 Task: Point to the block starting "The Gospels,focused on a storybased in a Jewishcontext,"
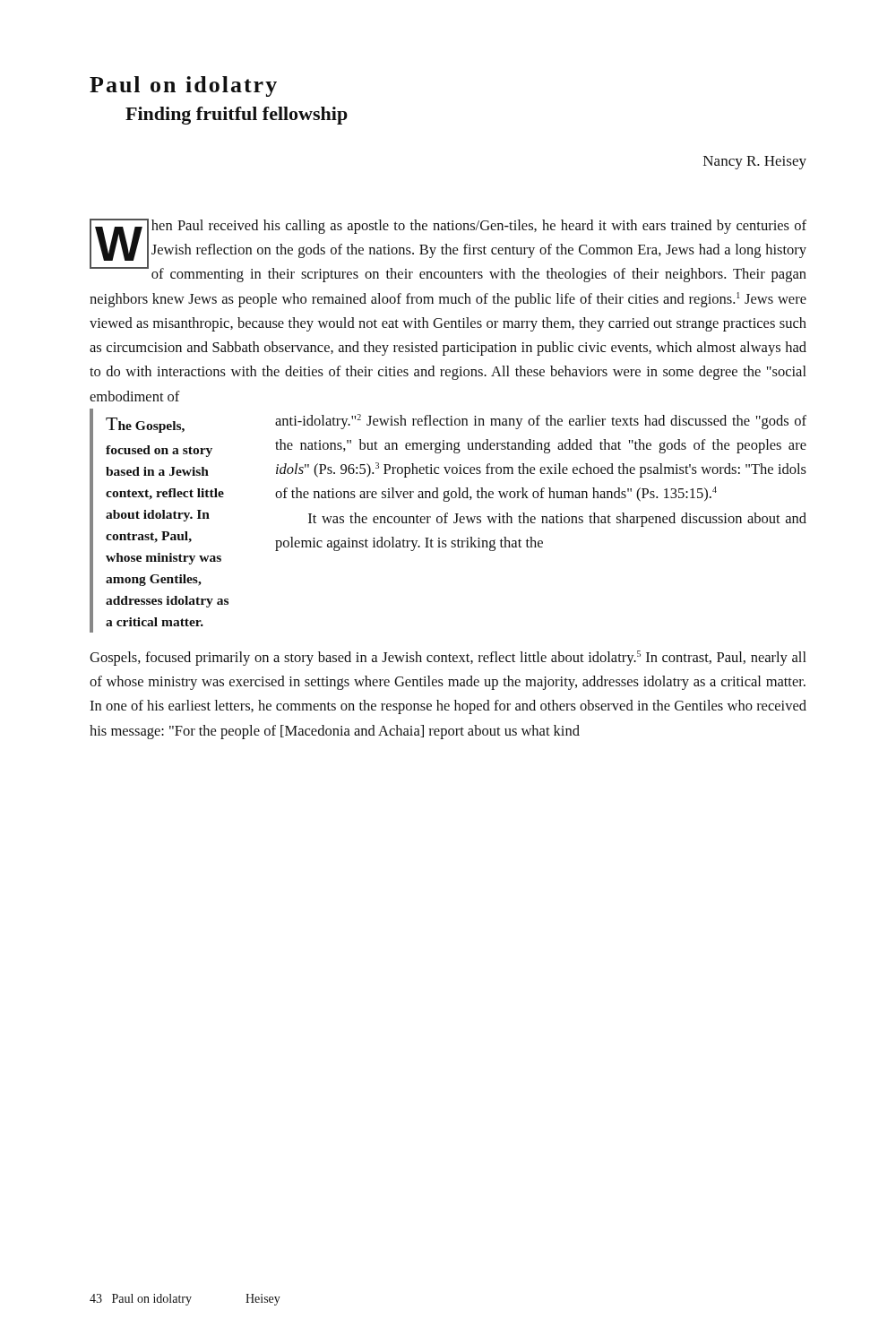[x=176, y=520]
